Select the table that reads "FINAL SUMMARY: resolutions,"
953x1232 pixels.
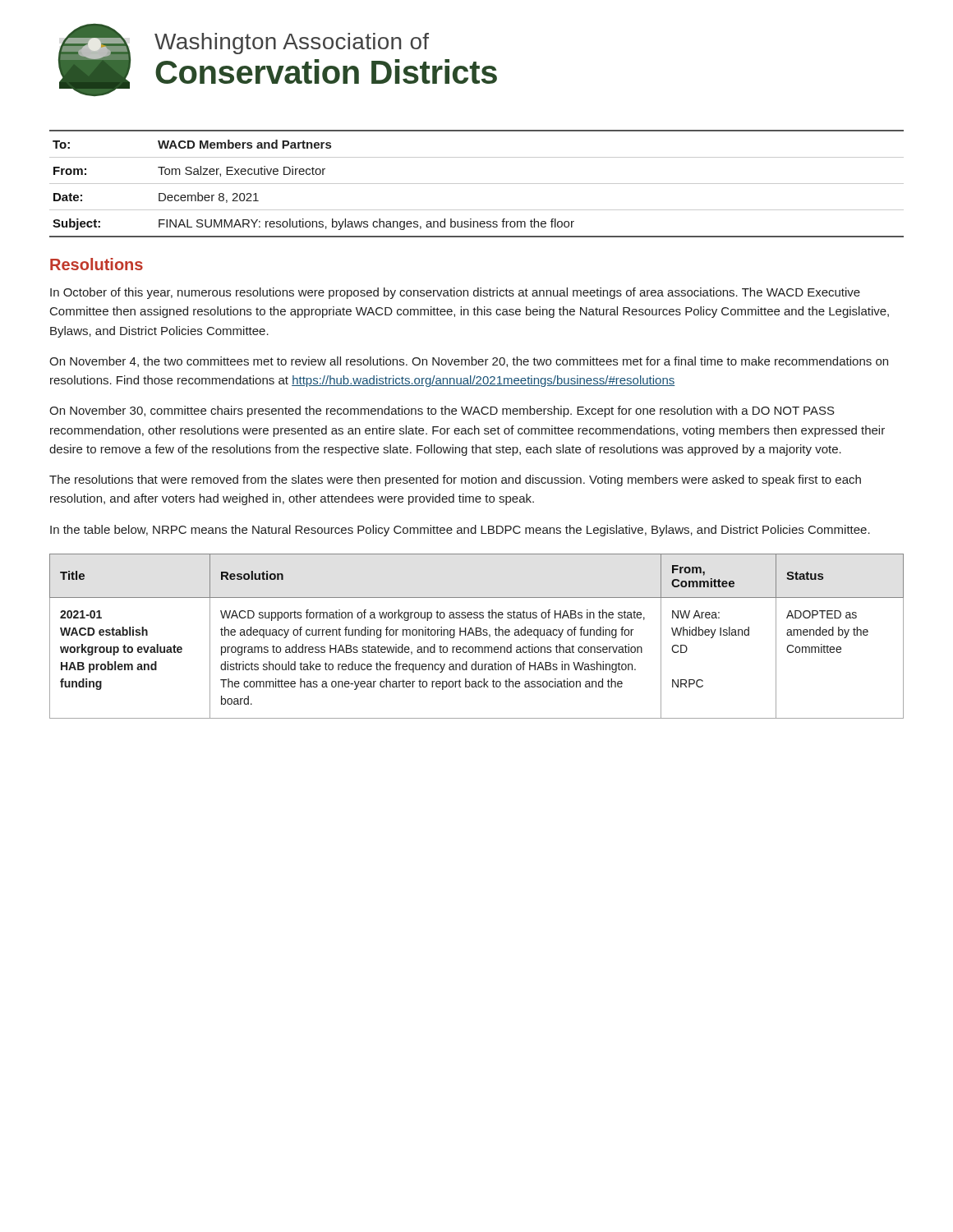[476, 184]
